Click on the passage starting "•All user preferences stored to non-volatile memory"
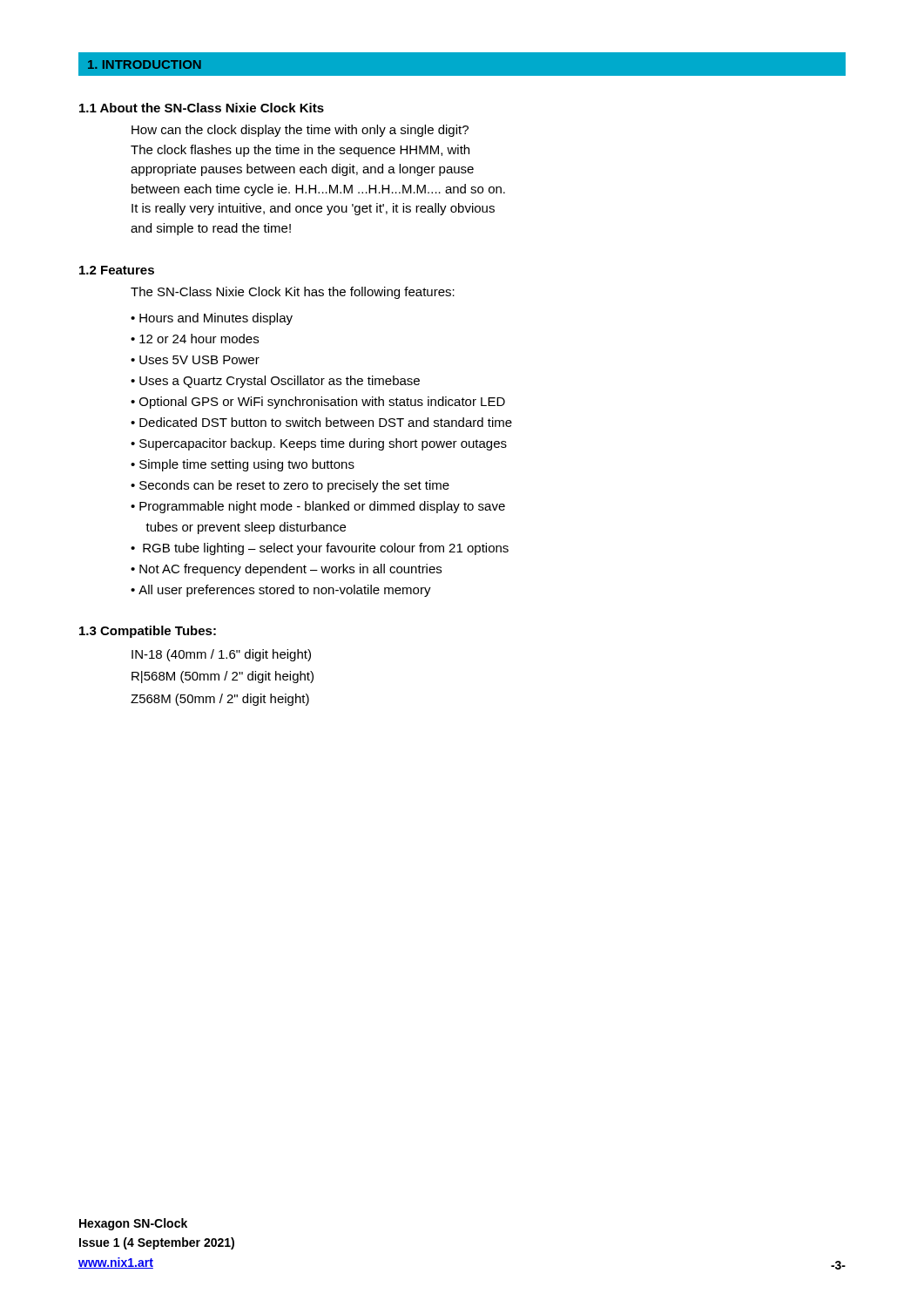Image resolution: width=924 pixels, height=1307 pixels. click(x=281, y=589)
